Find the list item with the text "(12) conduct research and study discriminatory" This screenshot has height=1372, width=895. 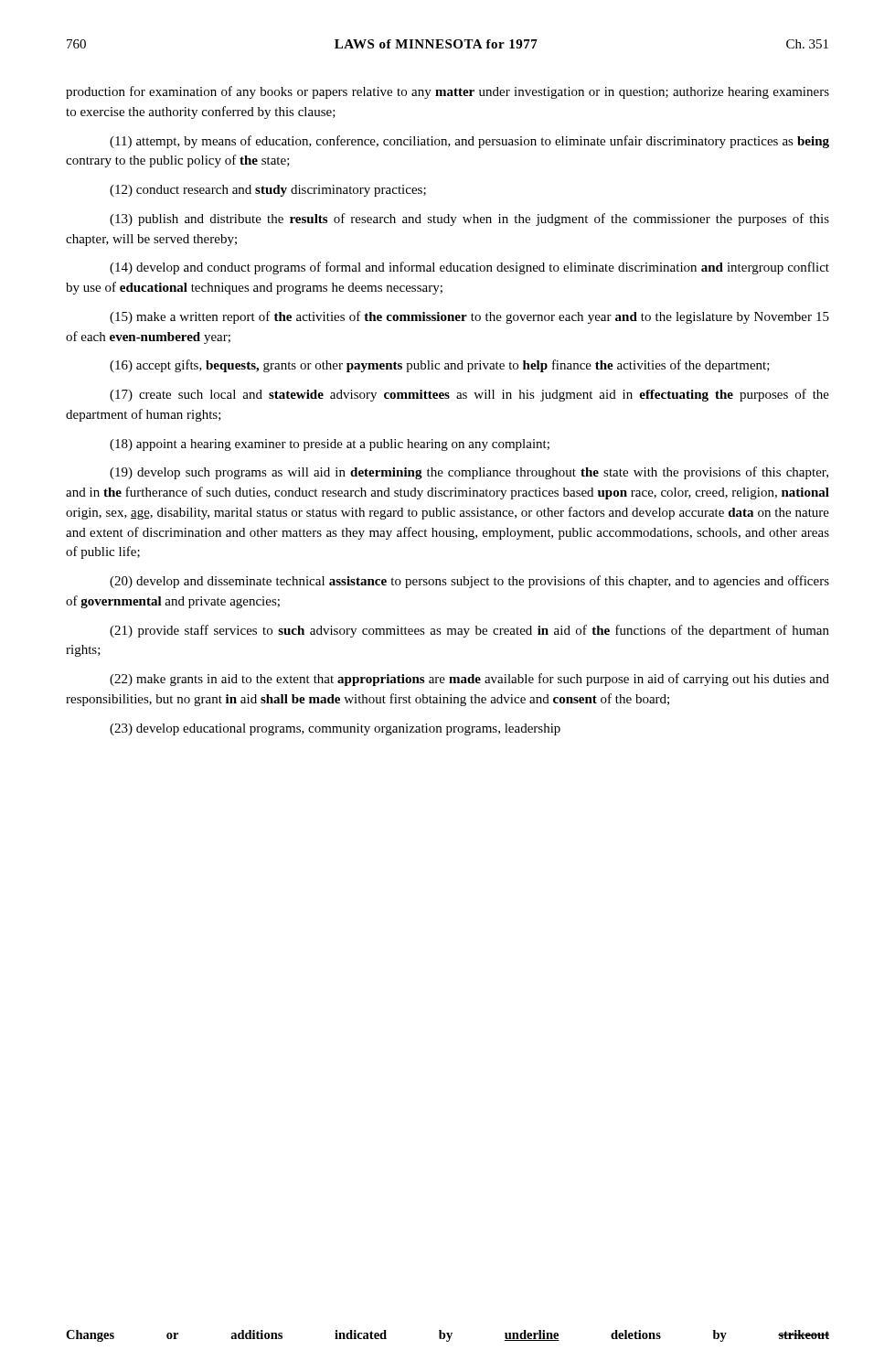pyautogui.click(x=268, y=191)
